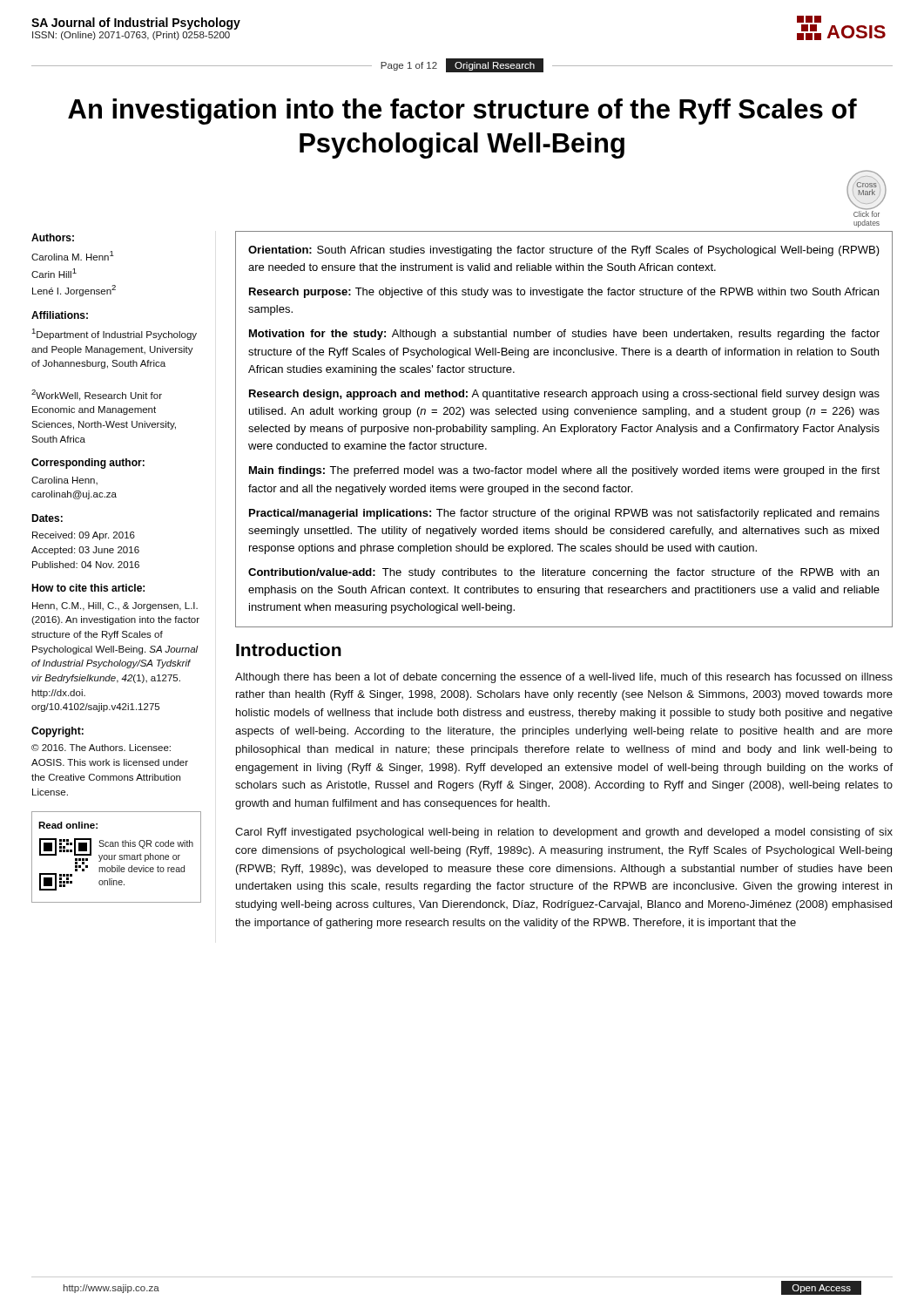
Task: Select the text block containing "Affiliations: 1Department of Industrial Psychology and People Management,"
Action: [x=116, y=377]
